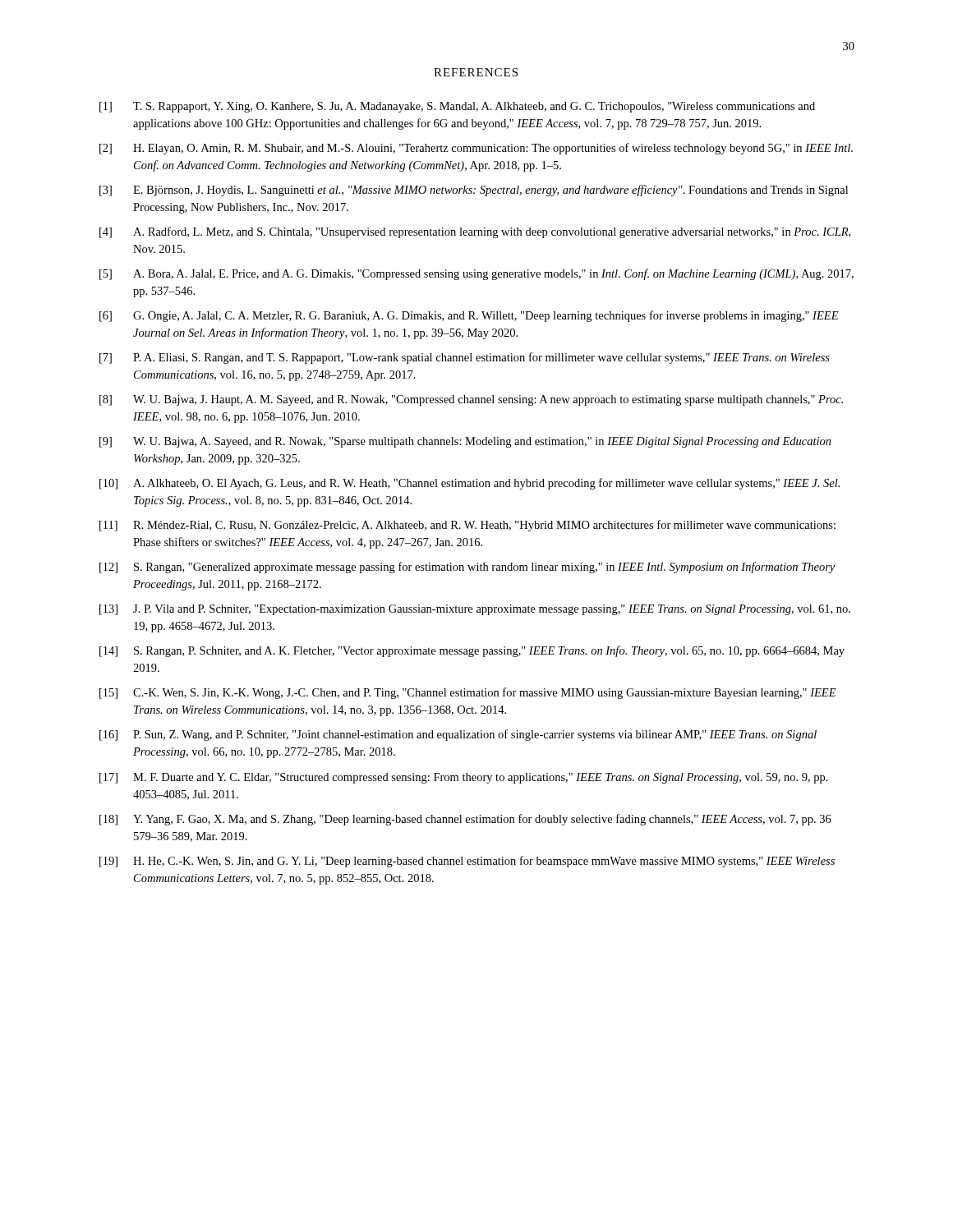Select the region starting "[9] W. U. Bajwa, A. Sayeed, and"
Image resolution: width=953 pixels, height=1232 pixels.
[x=476, y=450]
